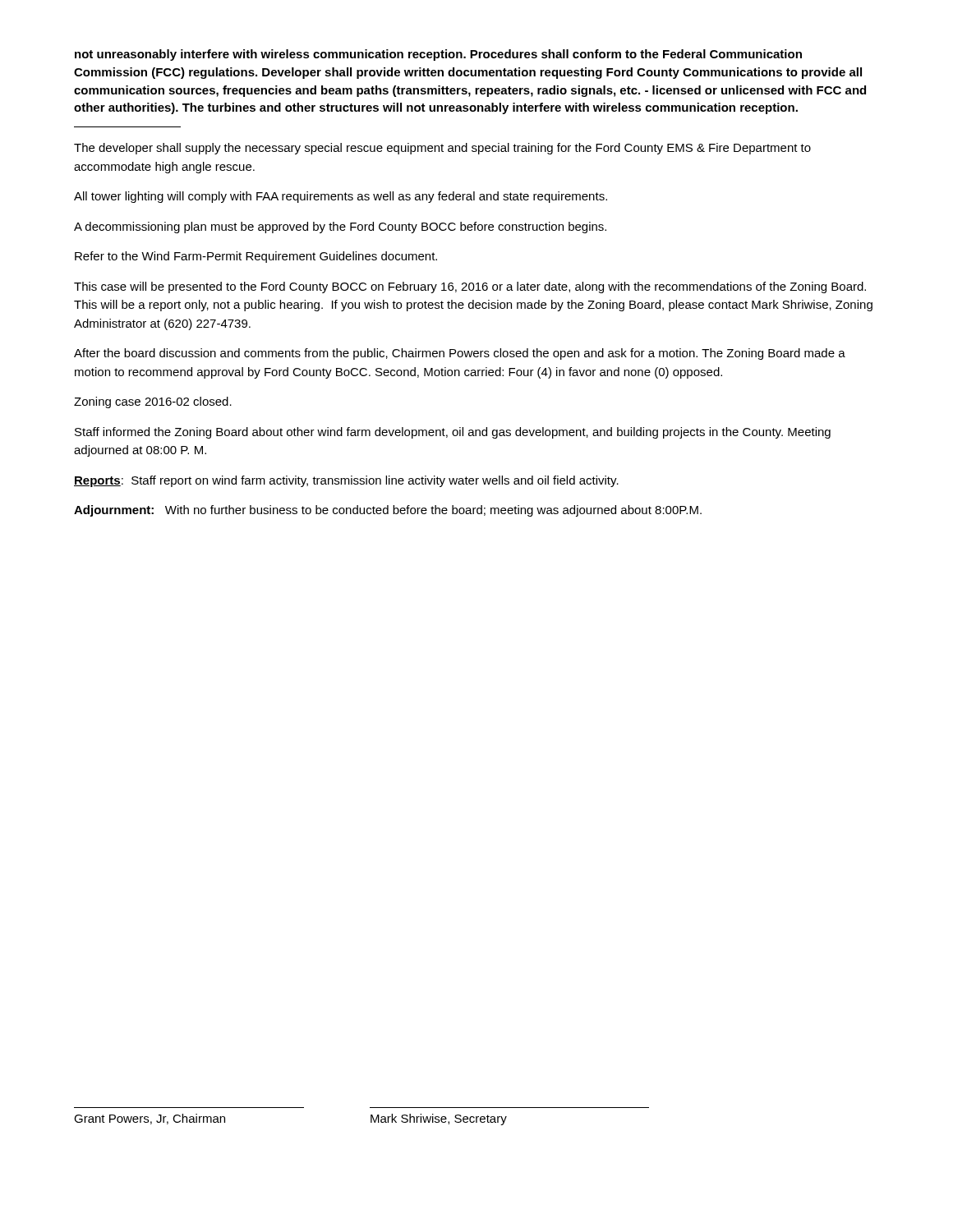Select the text block that reads "A decommissioning plan must"
The image size is (953, 1232).
(x=341, y=226)
